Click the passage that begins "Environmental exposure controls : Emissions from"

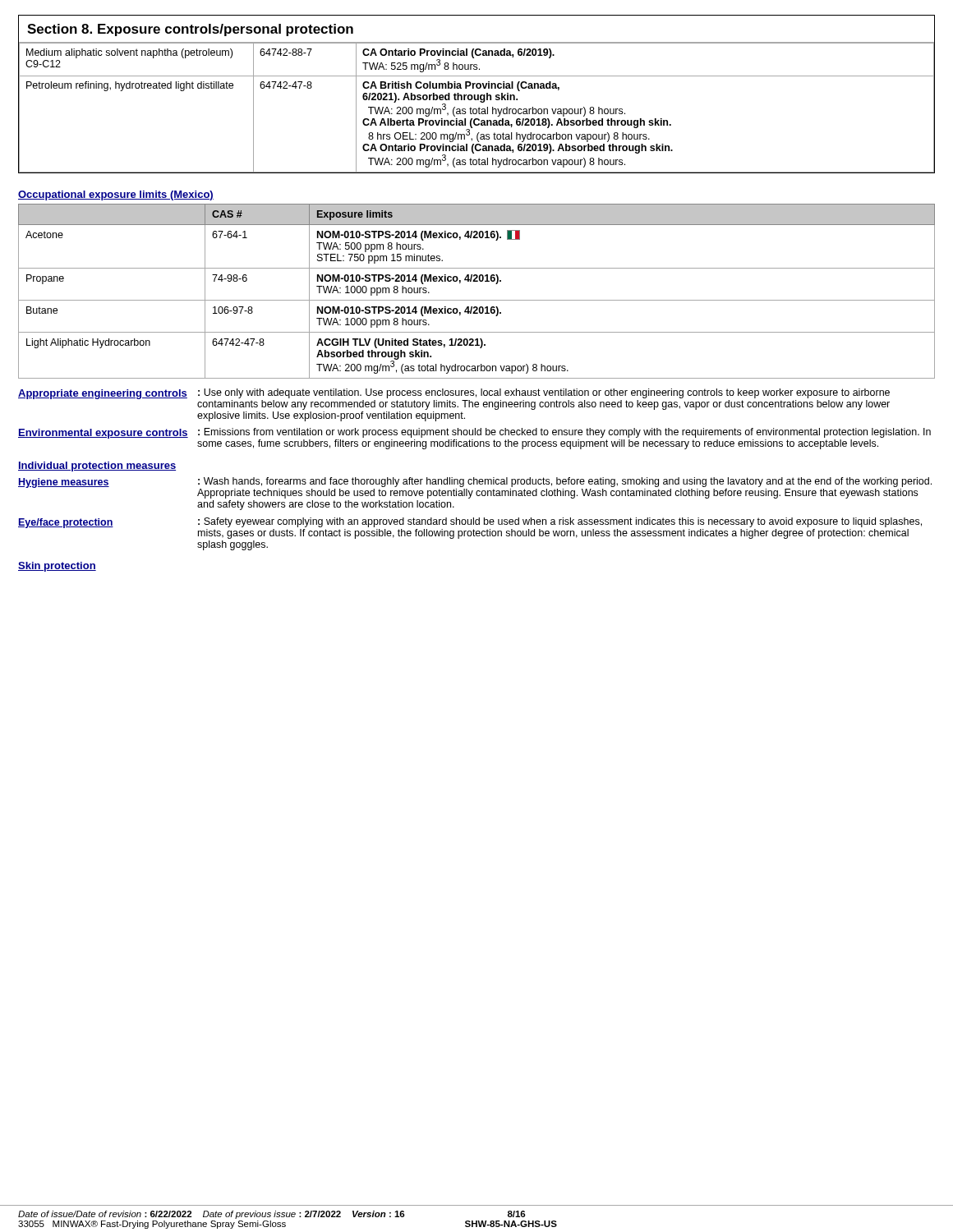coord(476,438)
